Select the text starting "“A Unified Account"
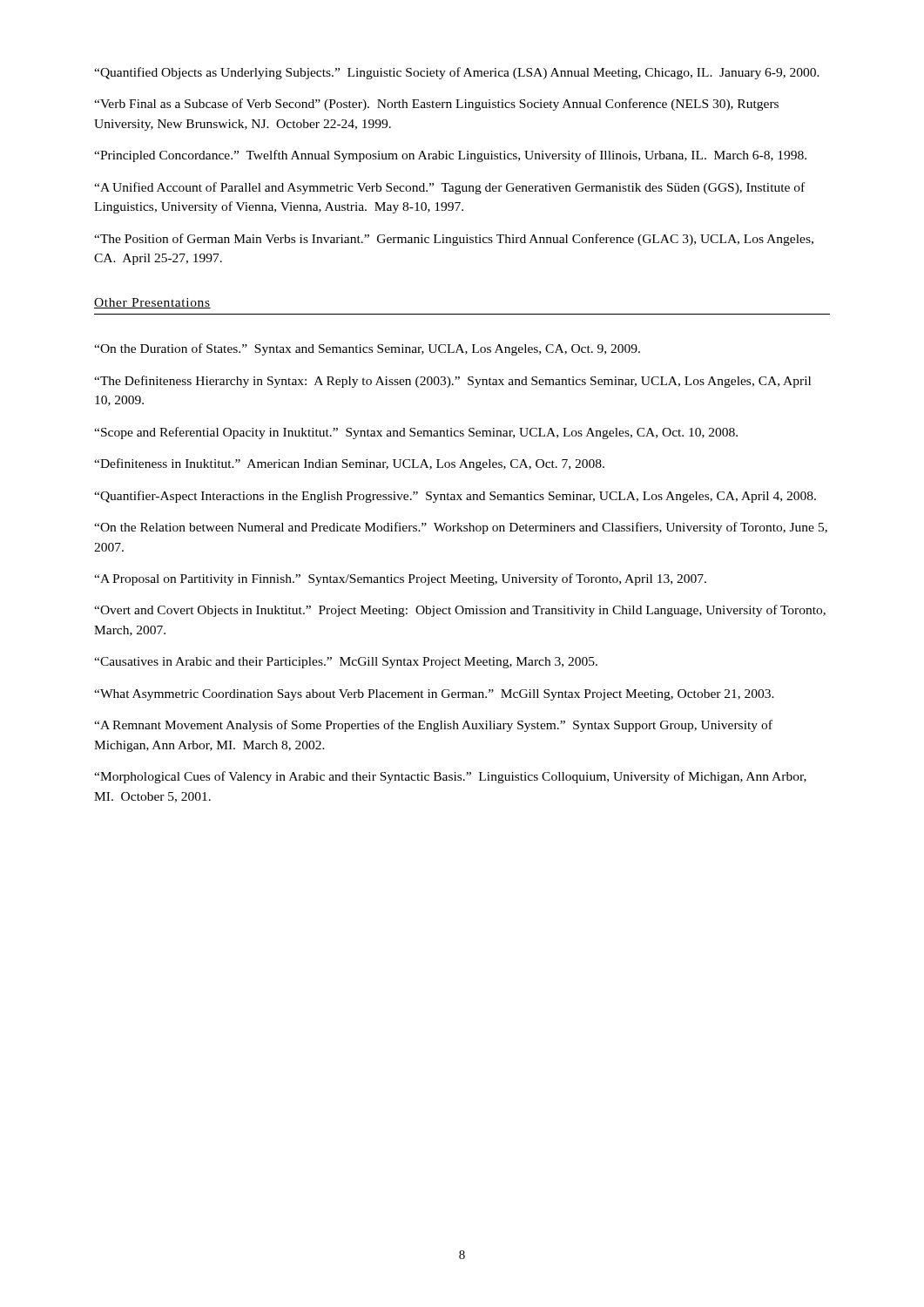Image resolution: width=924 pixels, height=1307 pixels. pos(449,197)
